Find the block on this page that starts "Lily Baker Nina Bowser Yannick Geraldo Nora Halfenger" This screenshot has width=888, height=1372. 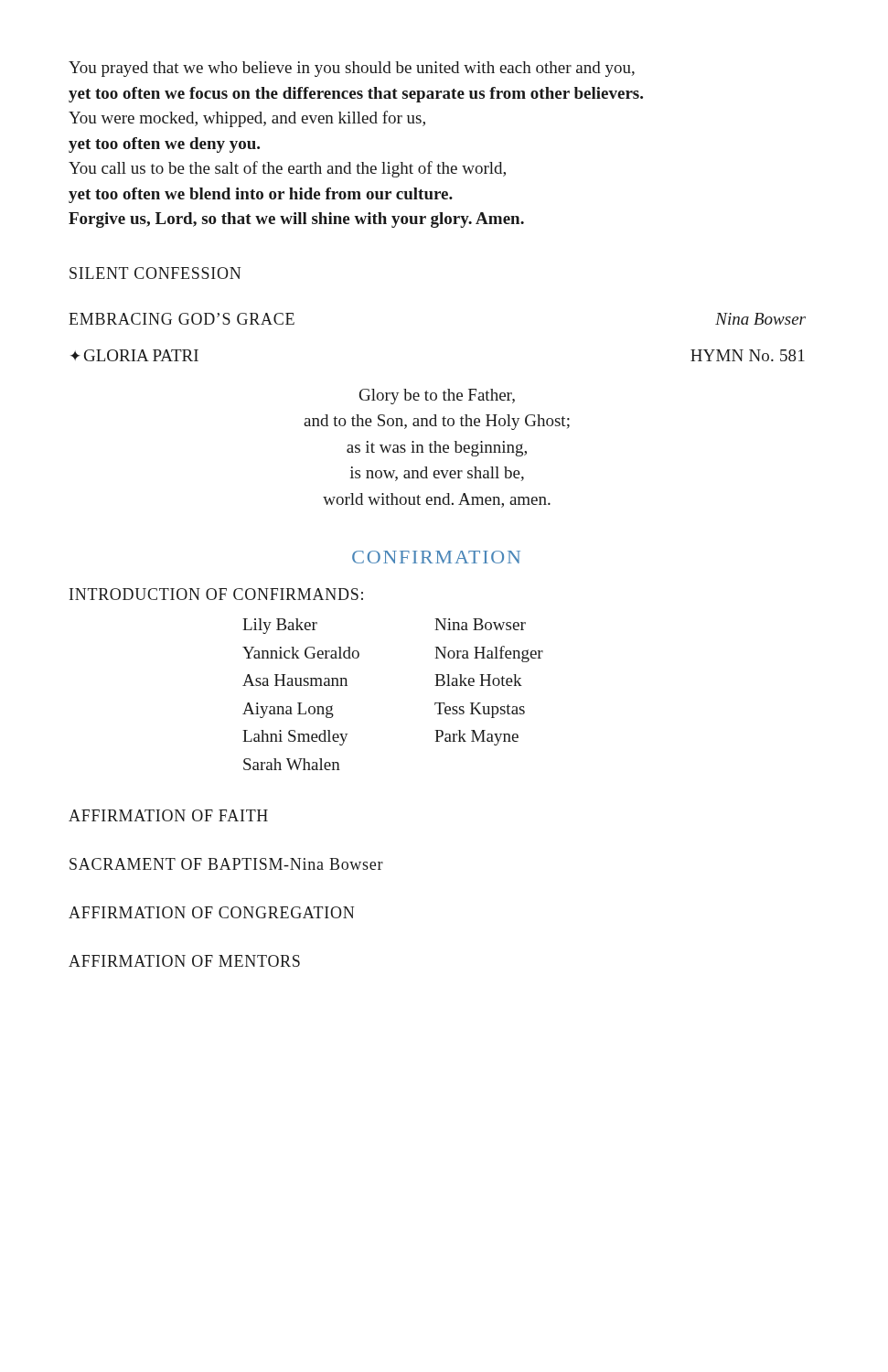[x=430, y=695]
